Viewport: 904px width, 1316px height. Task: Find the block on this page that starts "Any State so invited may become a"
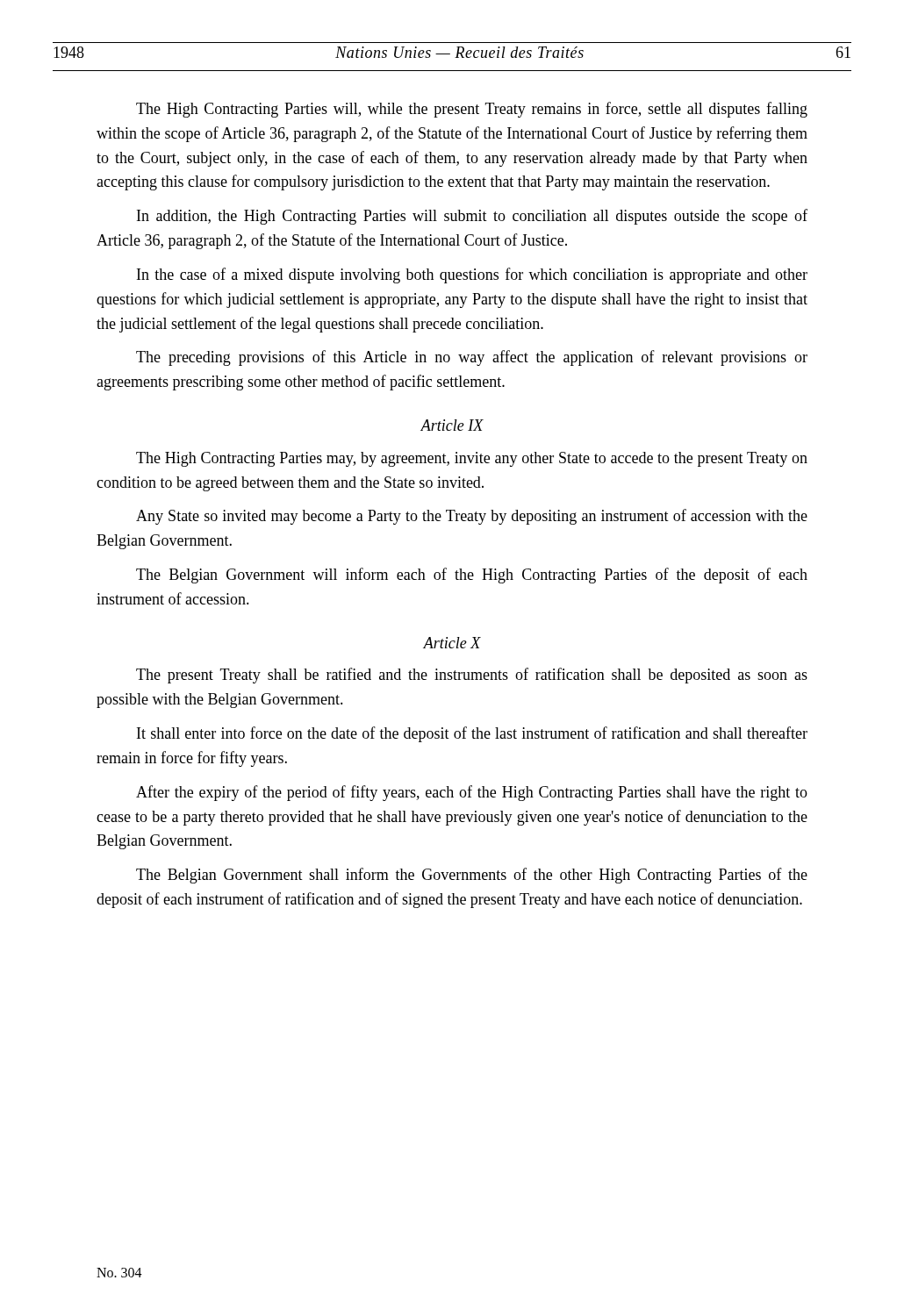tap(452, 528)
